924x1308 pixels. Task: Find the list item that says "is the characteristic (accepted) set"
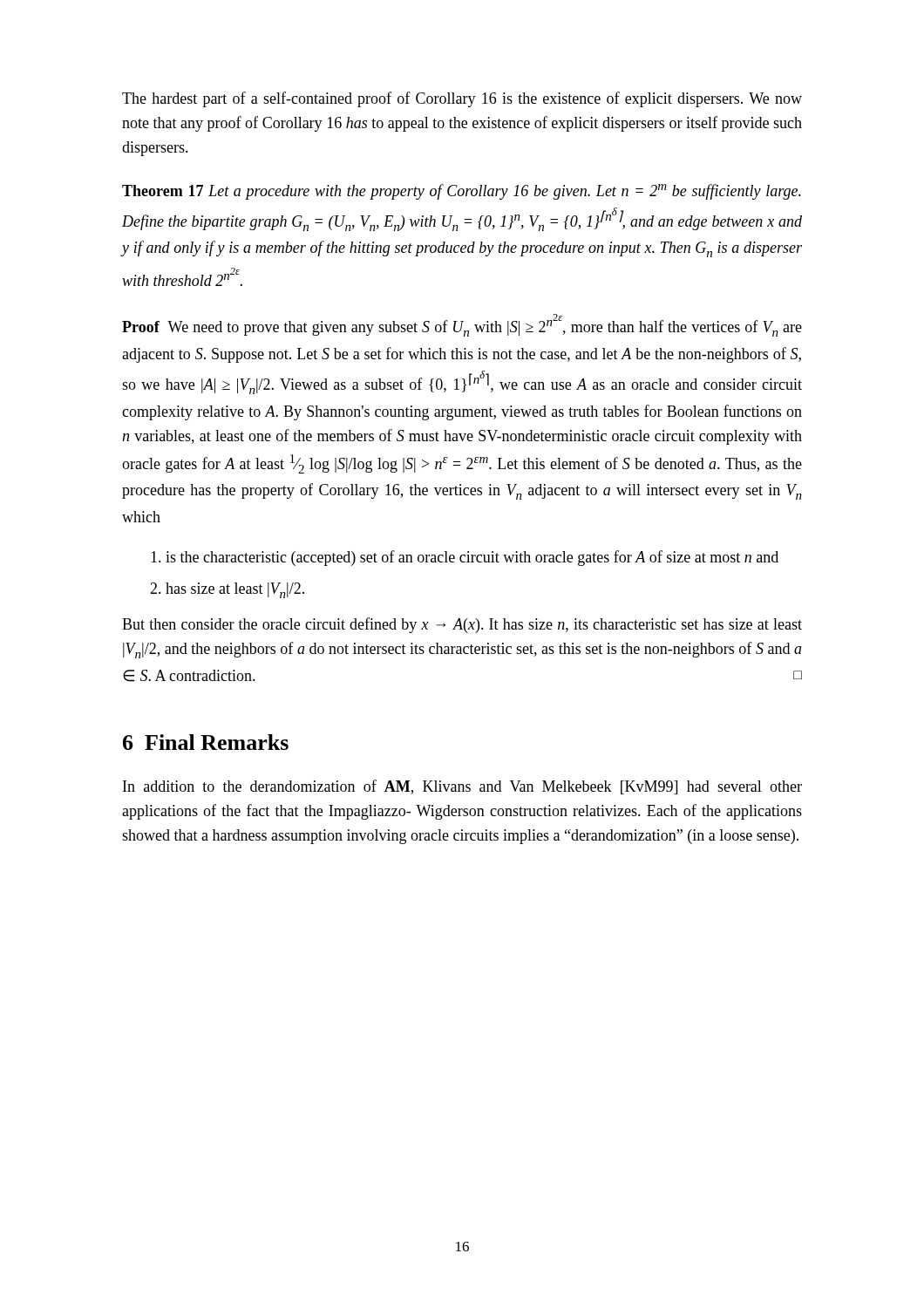pyautogui.click(x=472, y=557)
